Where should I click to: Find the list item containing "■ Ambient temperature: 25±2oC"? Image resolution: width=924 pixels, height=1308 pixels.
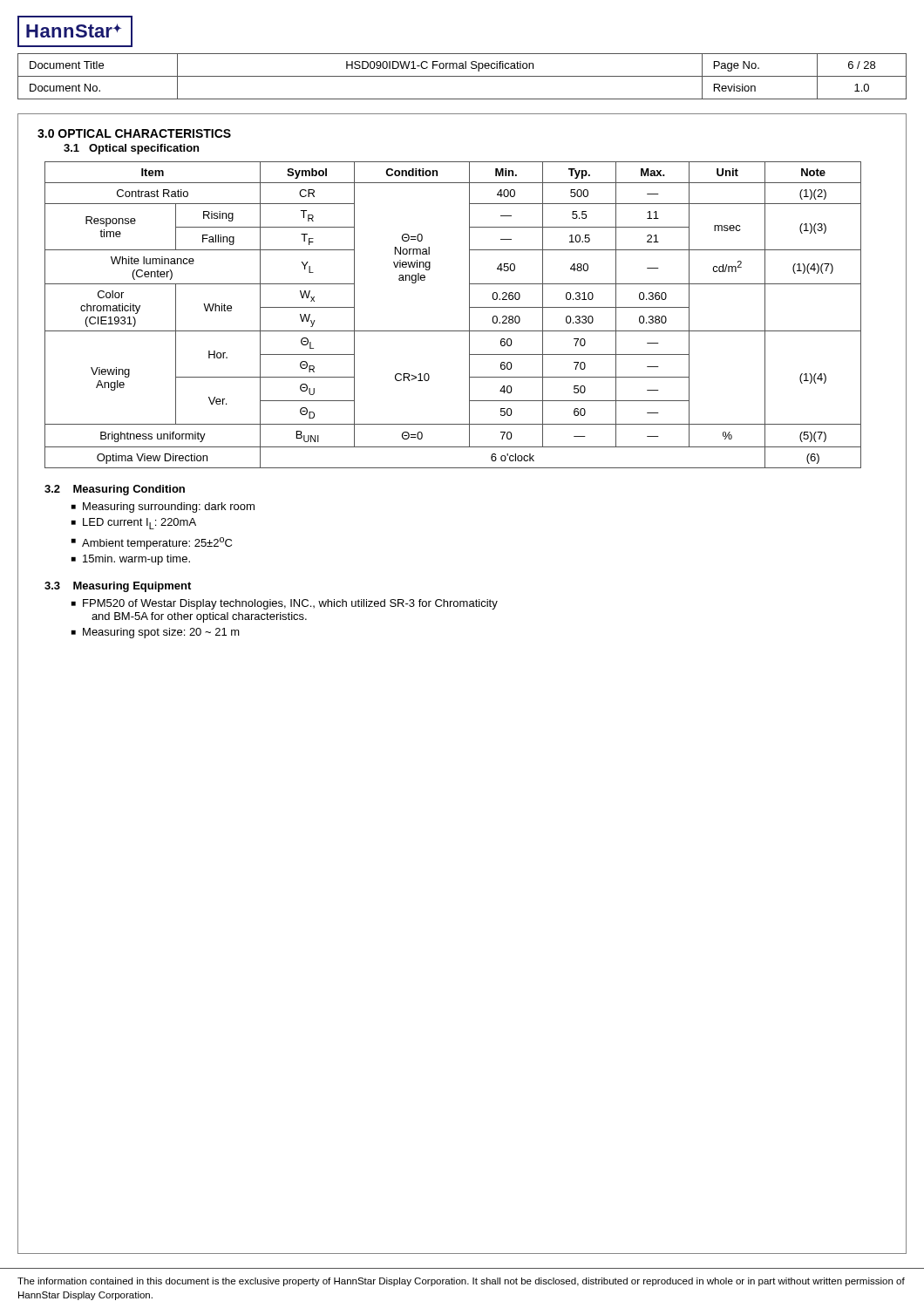(152, 541)
